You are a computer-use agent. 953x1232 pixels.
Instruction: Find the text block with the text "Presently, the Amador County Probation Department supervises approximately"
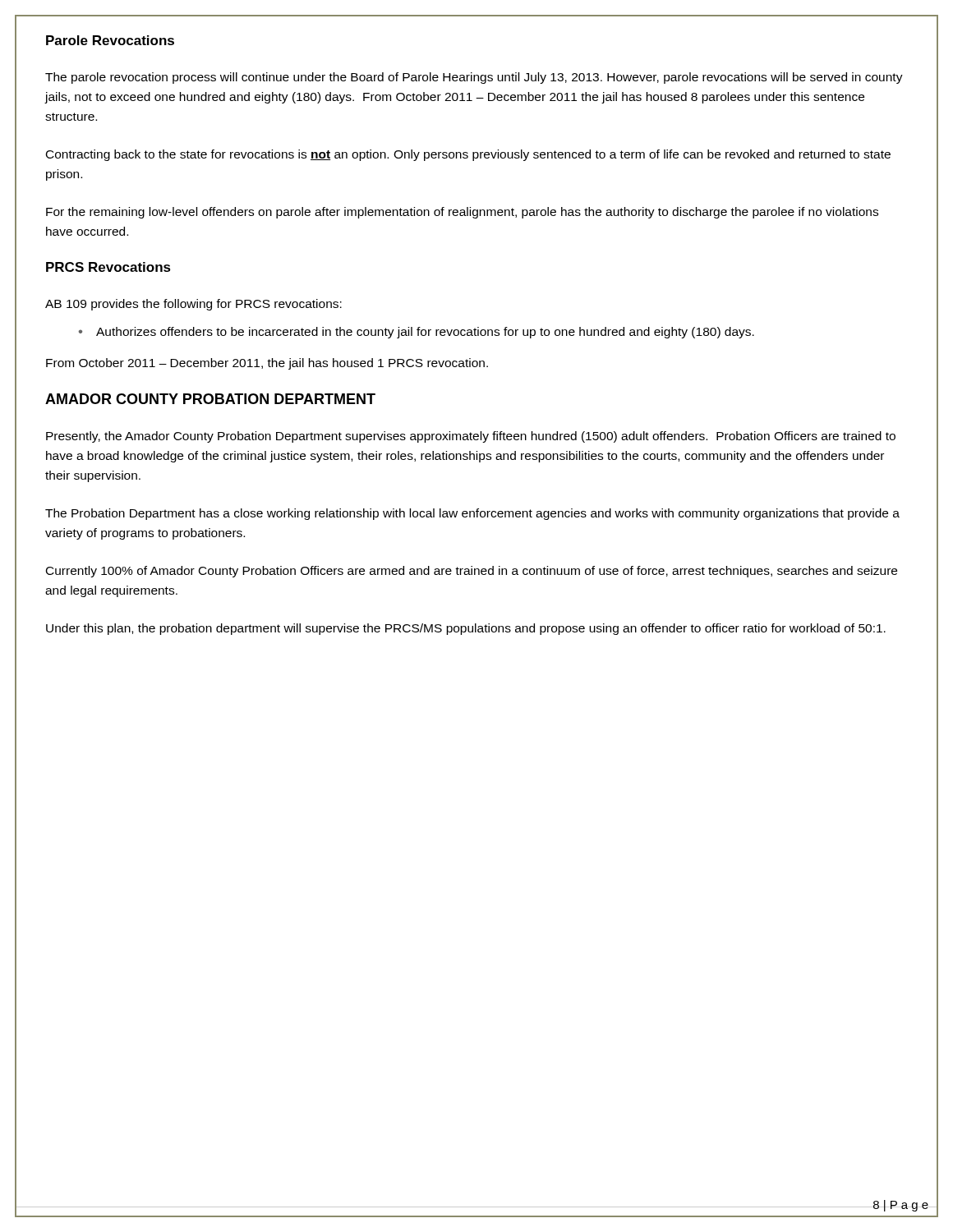point(471,456)
